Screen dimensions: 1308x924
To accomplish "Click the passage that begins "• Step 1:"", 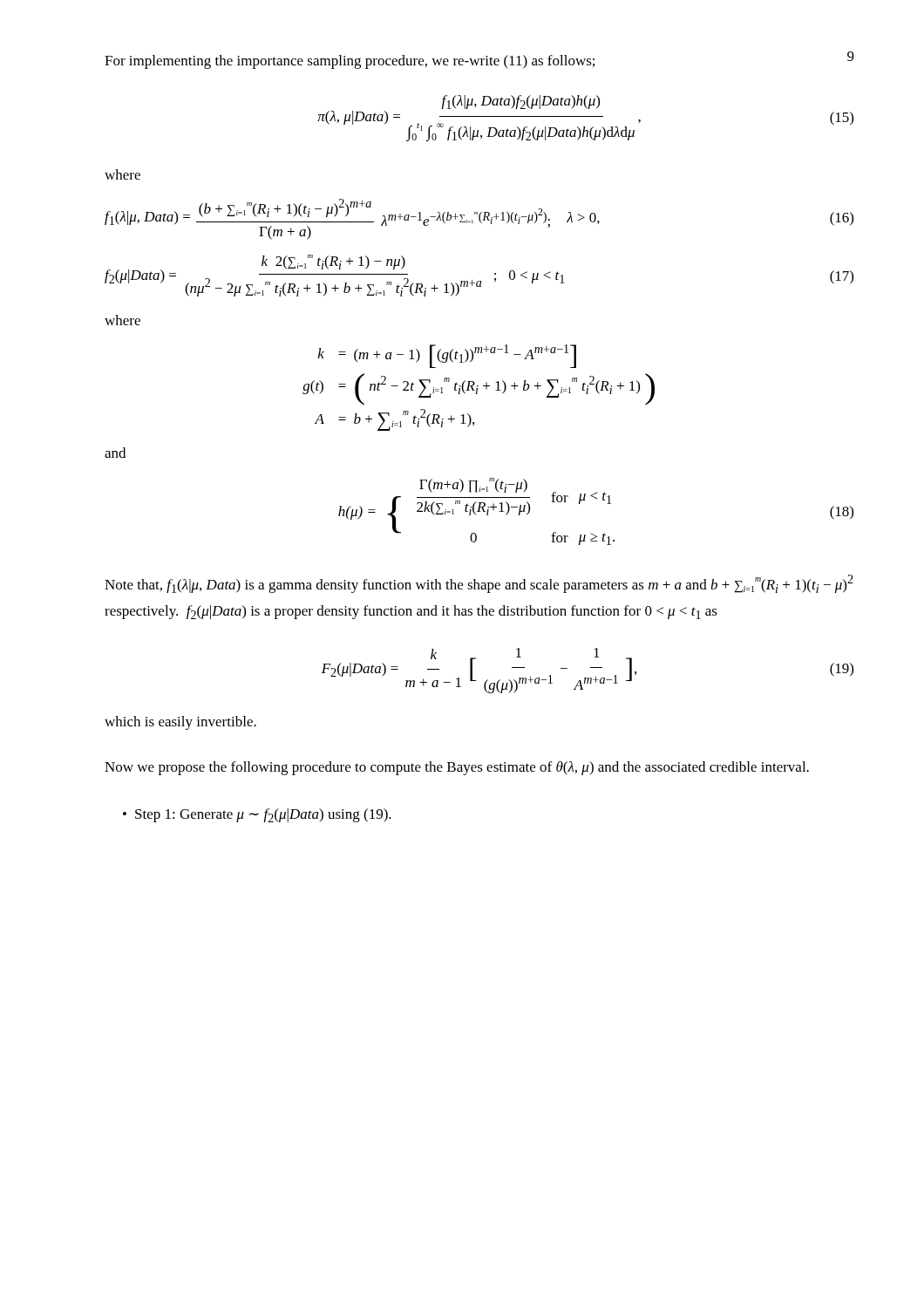I will (x=257, y=816).
